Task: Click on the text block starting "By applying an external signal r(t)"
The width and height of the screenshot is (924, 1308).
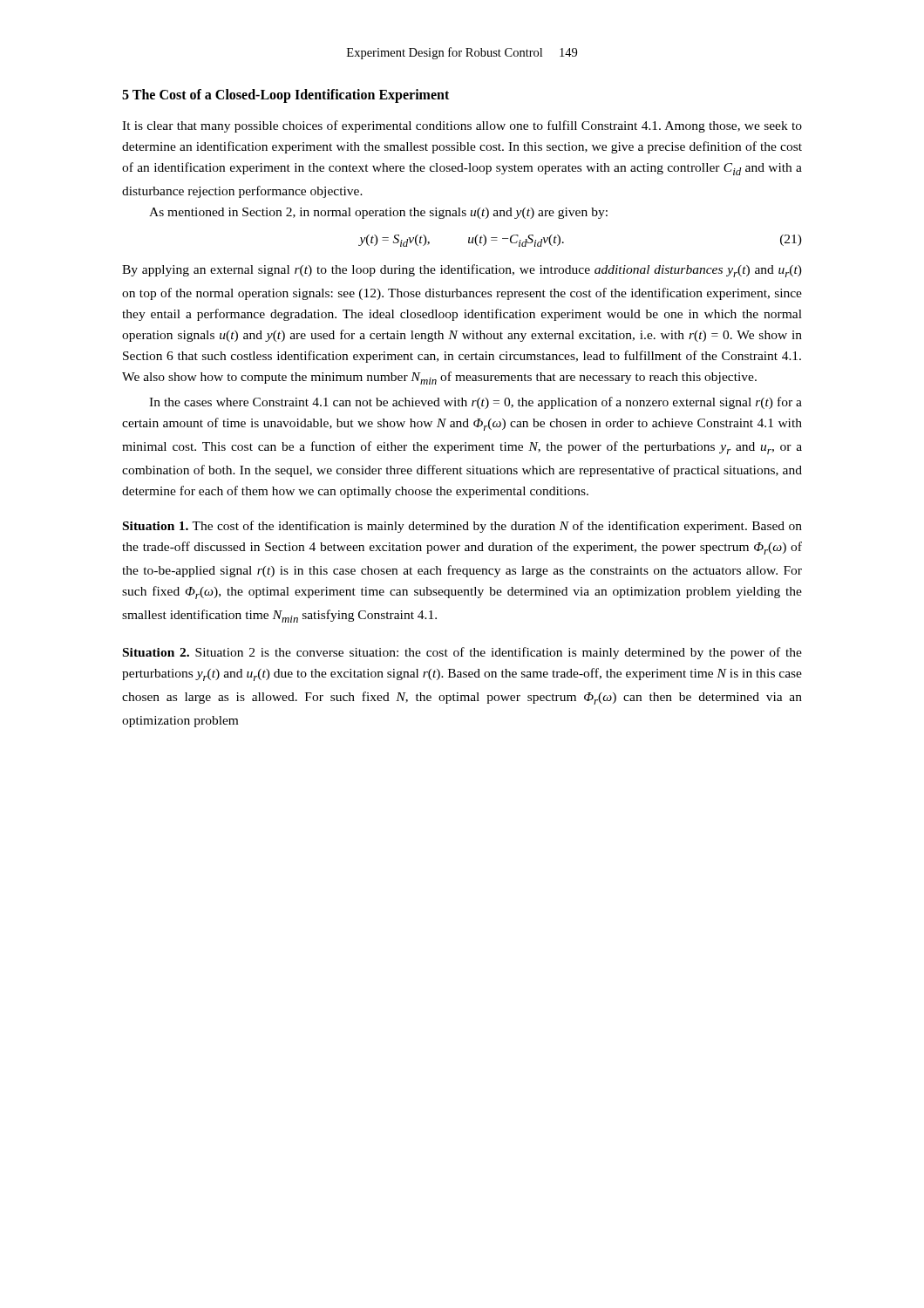Action: click(x=462, y=380)
